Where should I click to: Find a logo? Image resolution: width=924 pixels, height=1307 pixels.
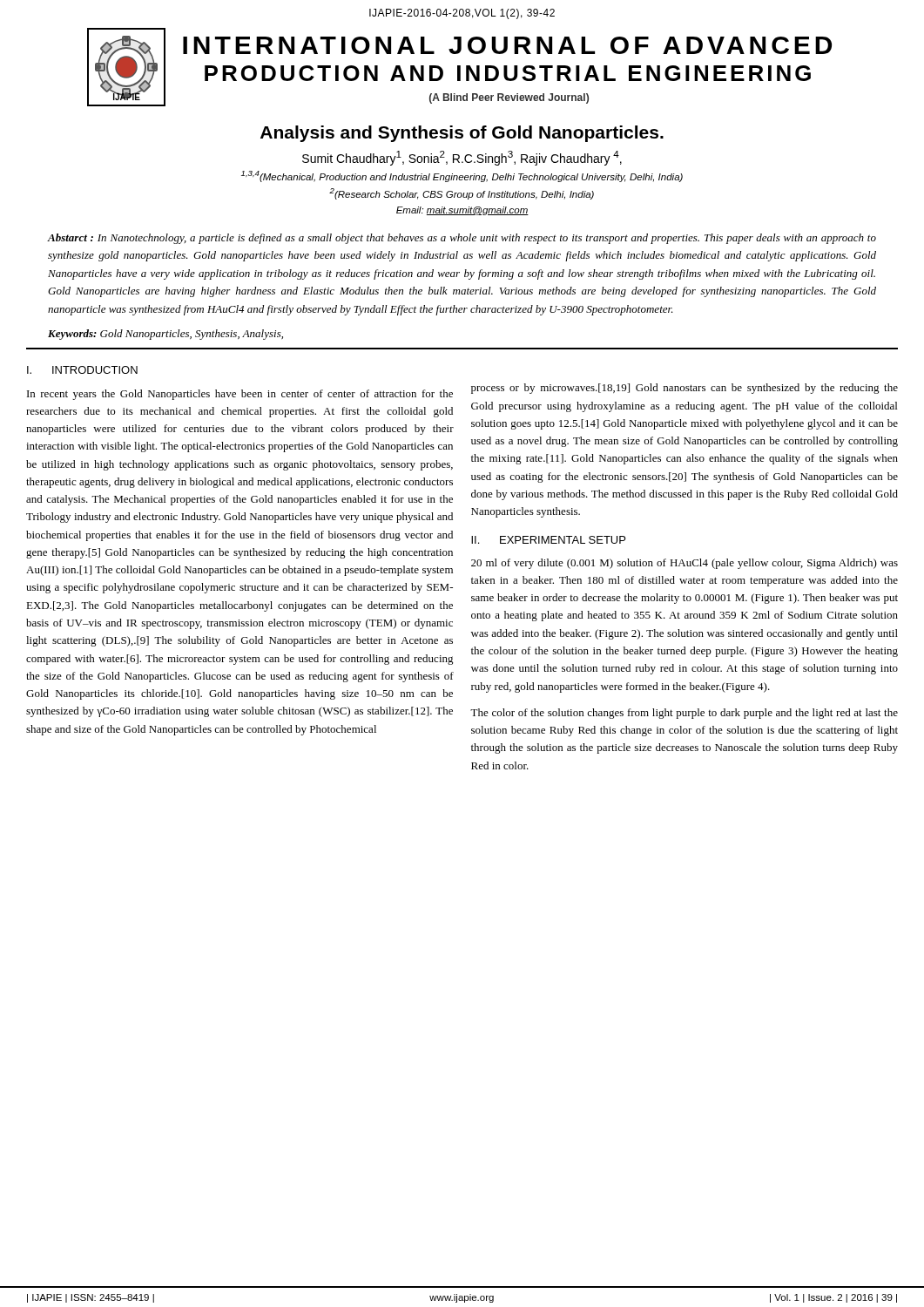(127, 67)
